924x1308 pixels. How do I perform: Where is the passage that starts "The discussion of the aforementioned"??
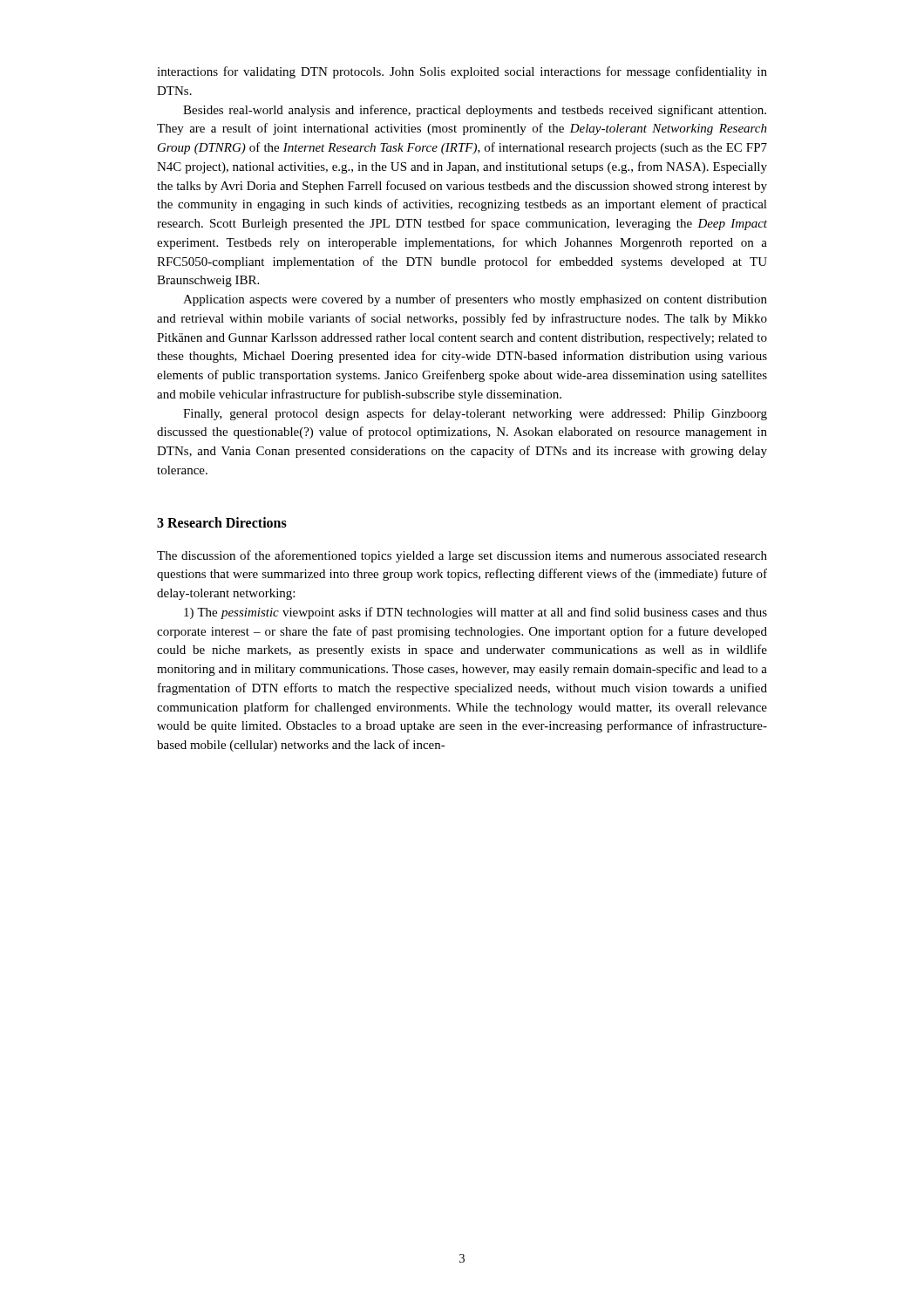pyautogui.click(x=462, y=651)
